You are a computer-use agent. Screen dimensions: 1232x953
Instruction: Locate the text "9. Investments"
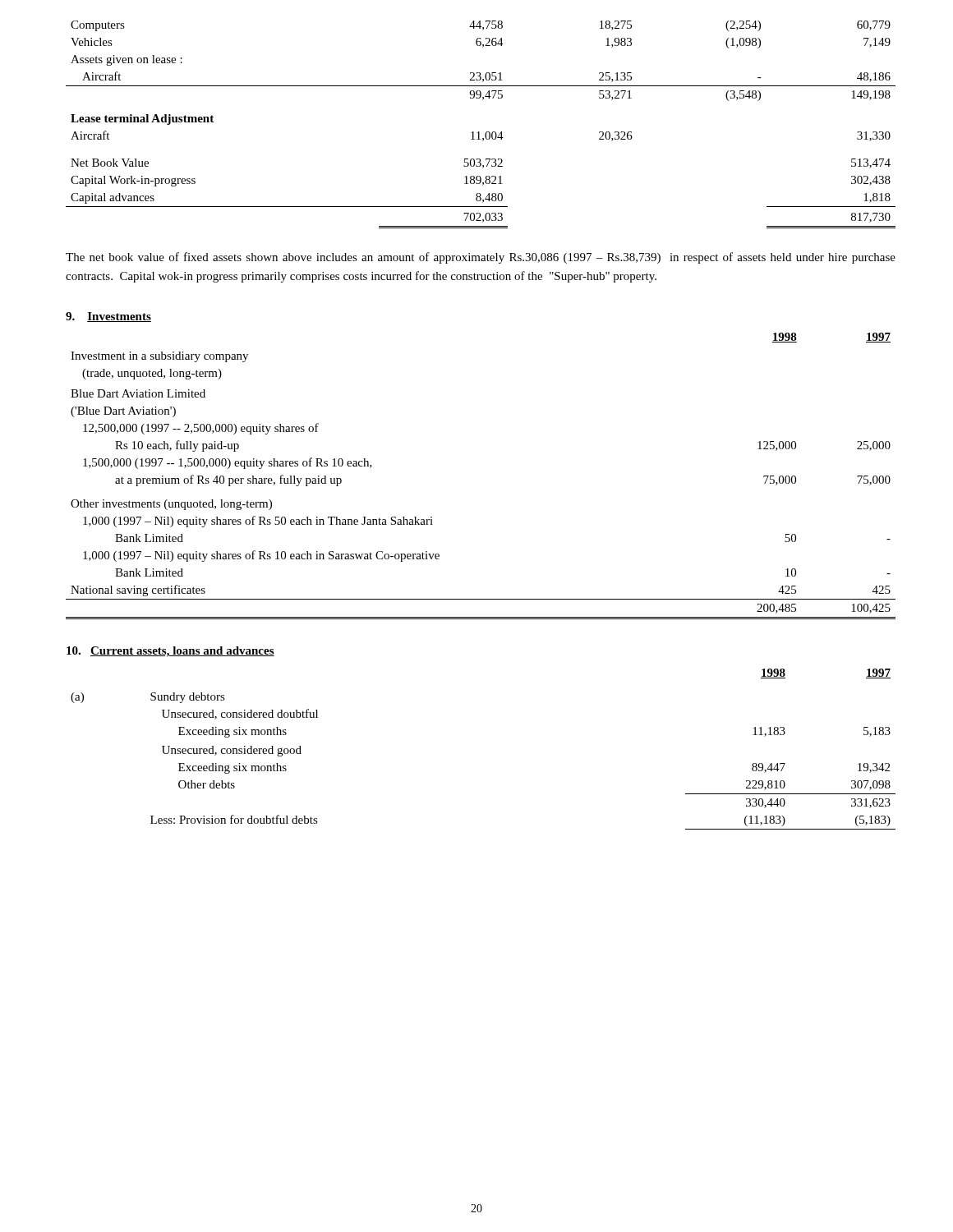[108, 316]
